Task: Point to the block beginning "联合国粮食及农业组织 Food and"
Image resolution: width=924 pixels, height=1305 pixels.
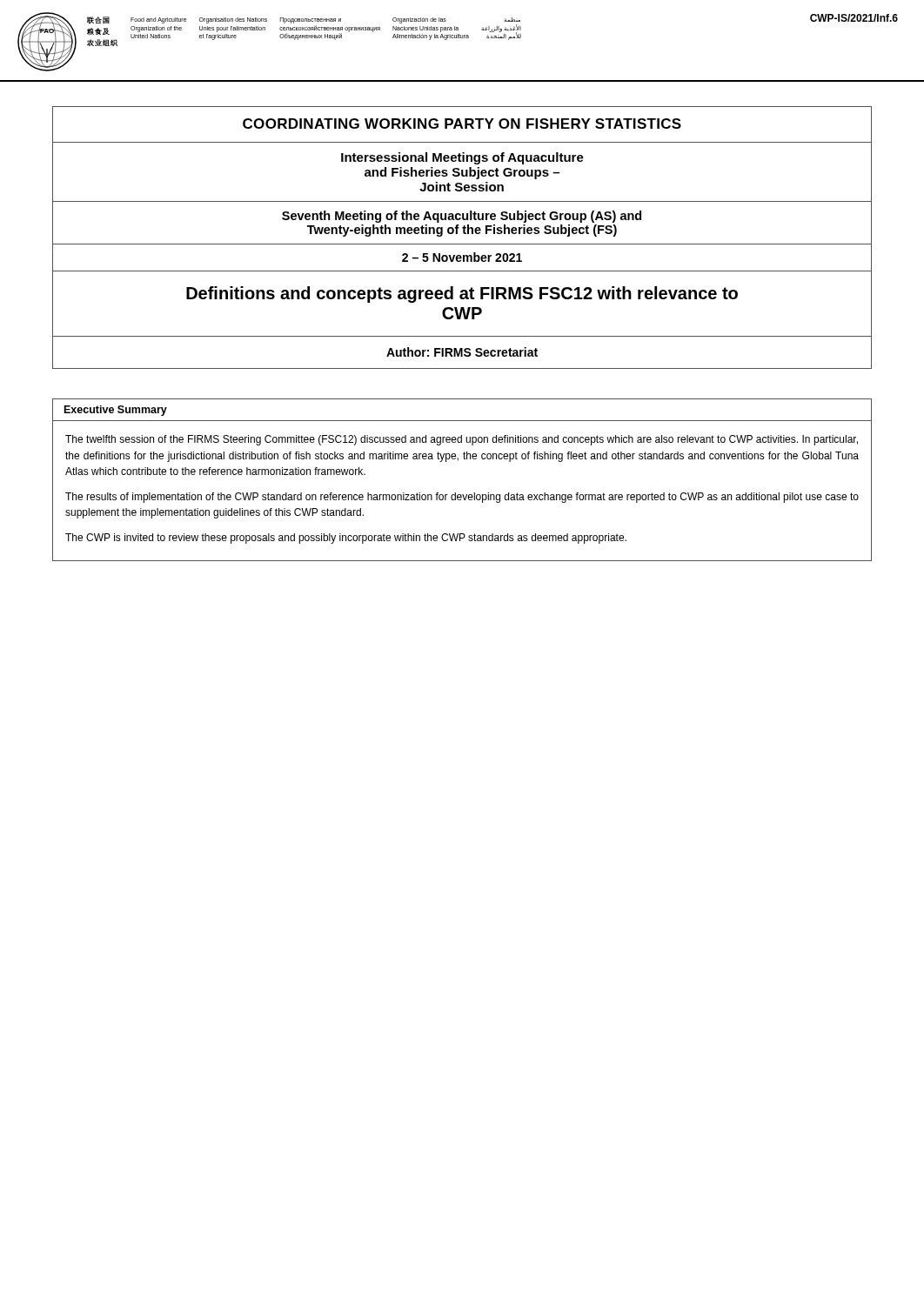Action: (304, 32)
